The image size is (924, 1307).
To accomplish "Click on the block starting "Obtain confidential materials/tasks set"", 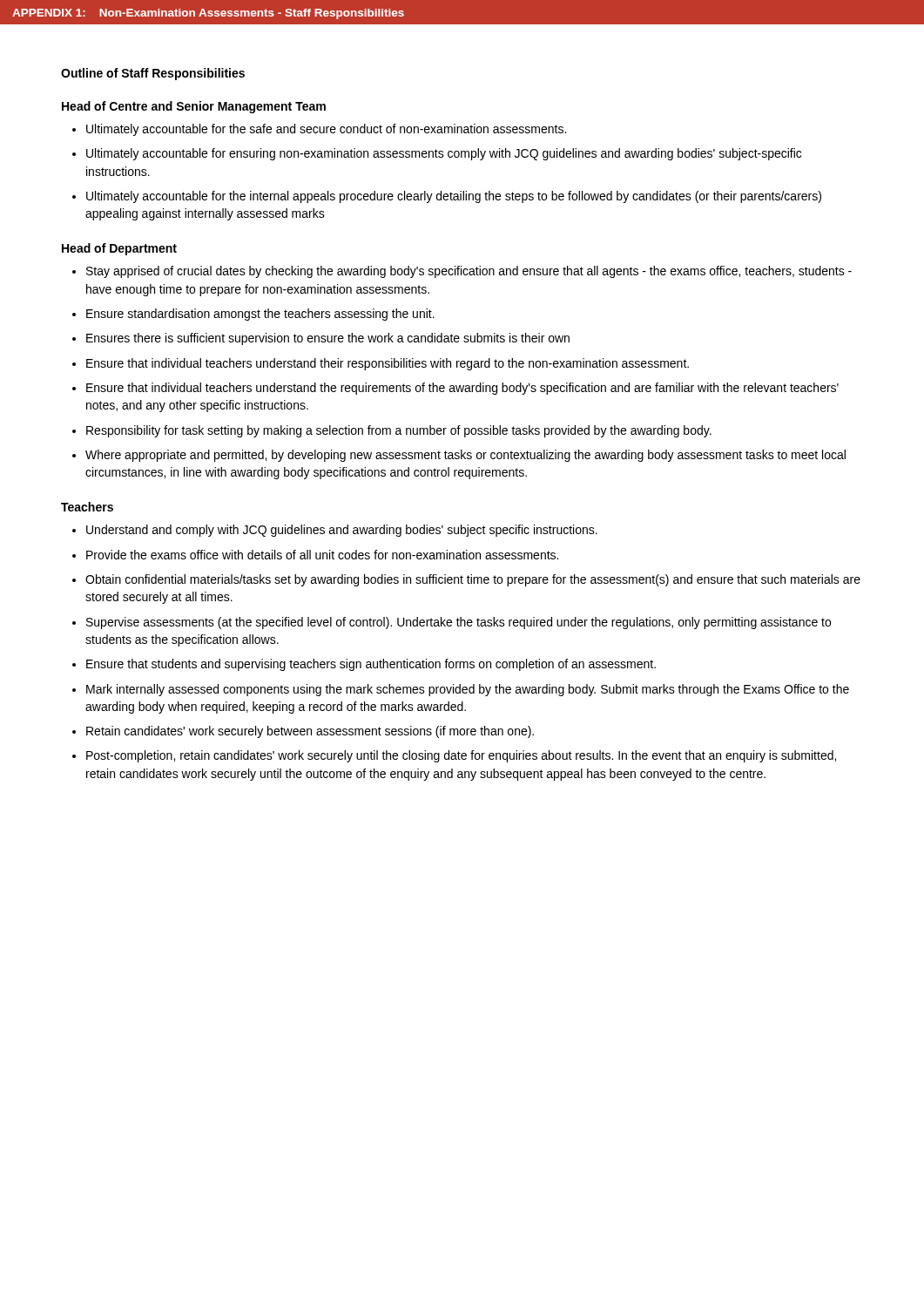I will pyautogui.click(x=473, y=588).
